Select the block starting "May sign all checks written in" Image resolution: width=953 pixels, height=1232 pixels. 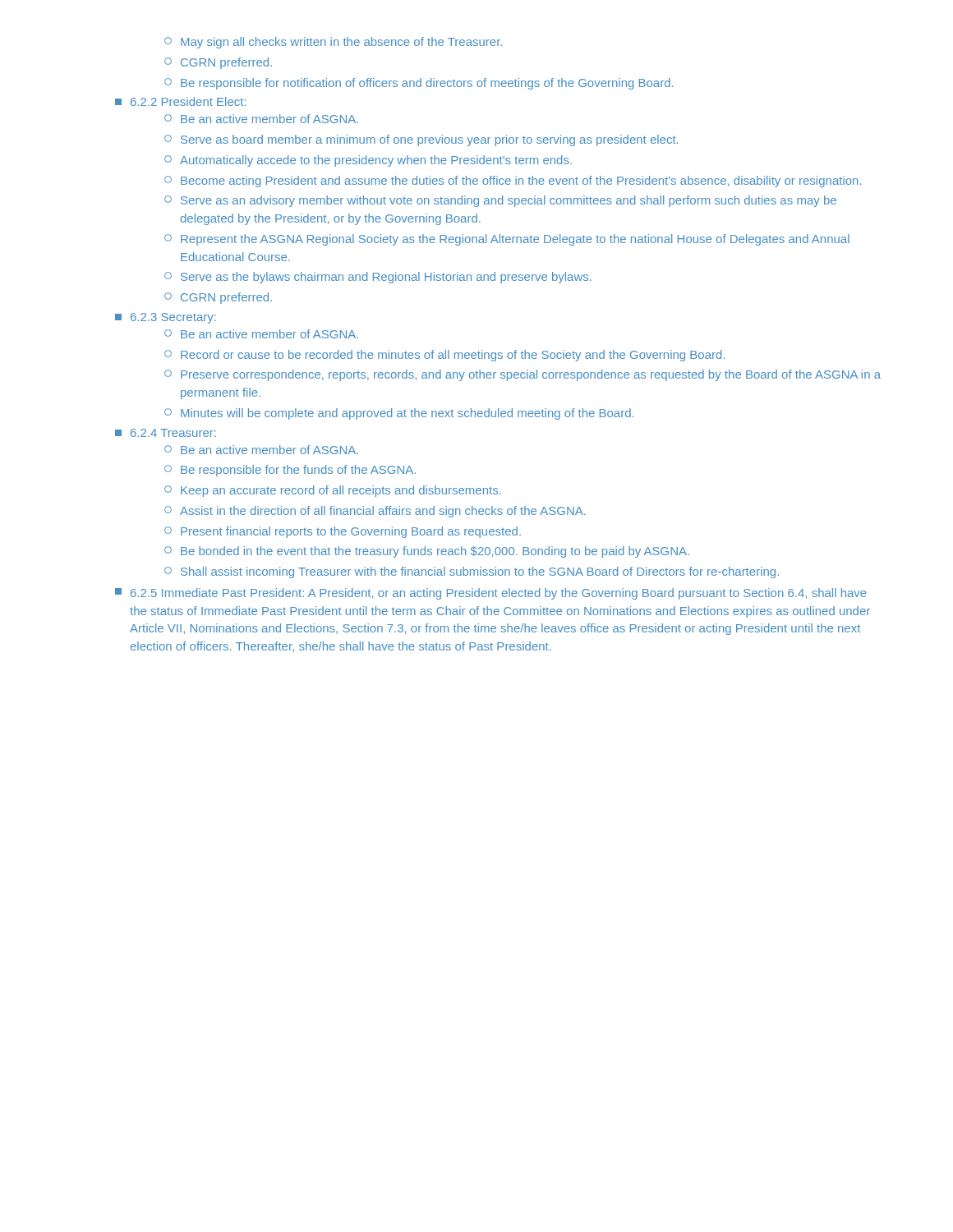coord(342,41)
